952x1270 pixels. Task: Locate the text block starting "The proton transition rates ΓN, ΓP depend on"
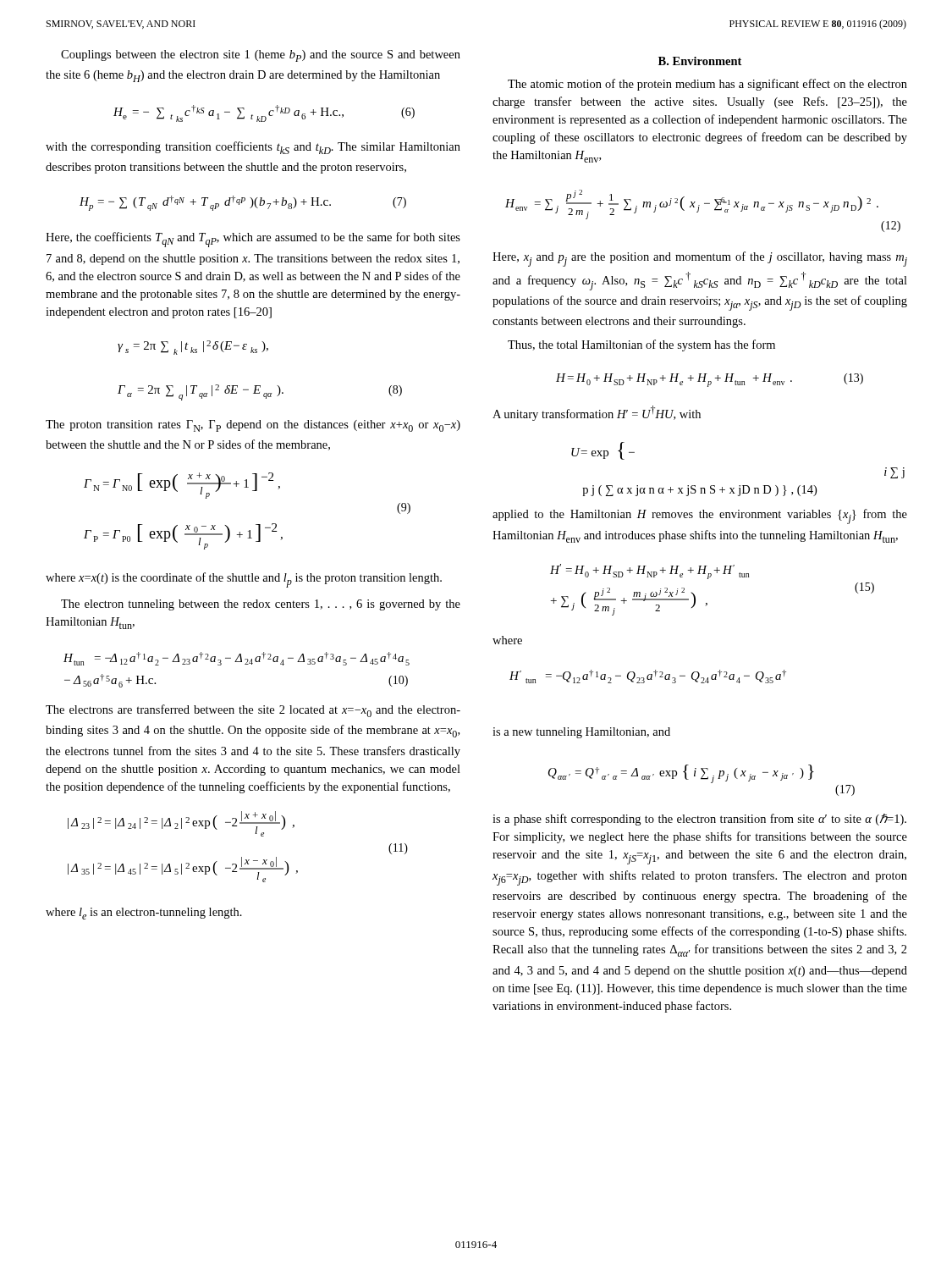[x=253, y=435]
